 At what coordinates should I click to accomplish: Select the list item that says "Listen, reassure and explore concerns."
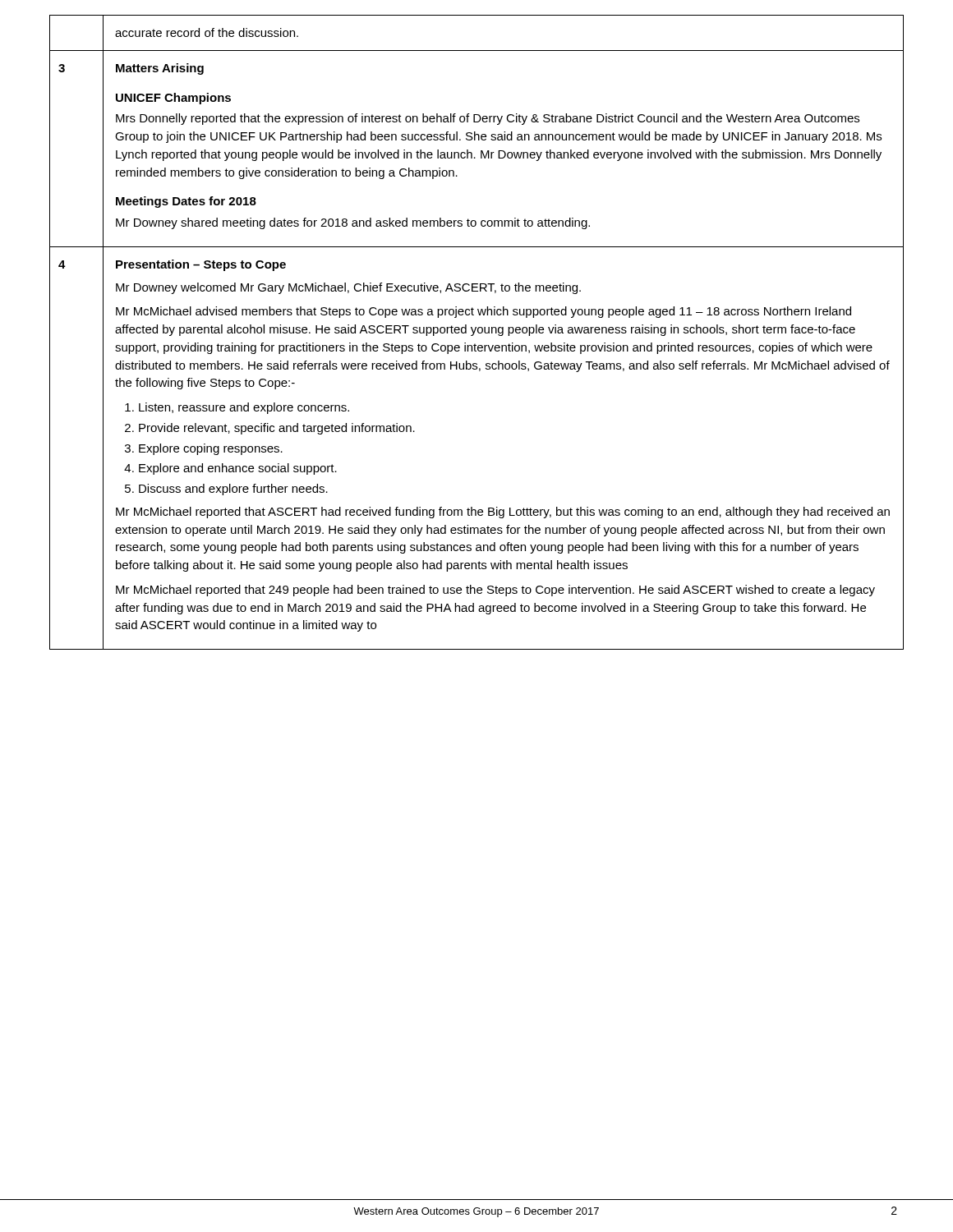[x=244, y=407]
